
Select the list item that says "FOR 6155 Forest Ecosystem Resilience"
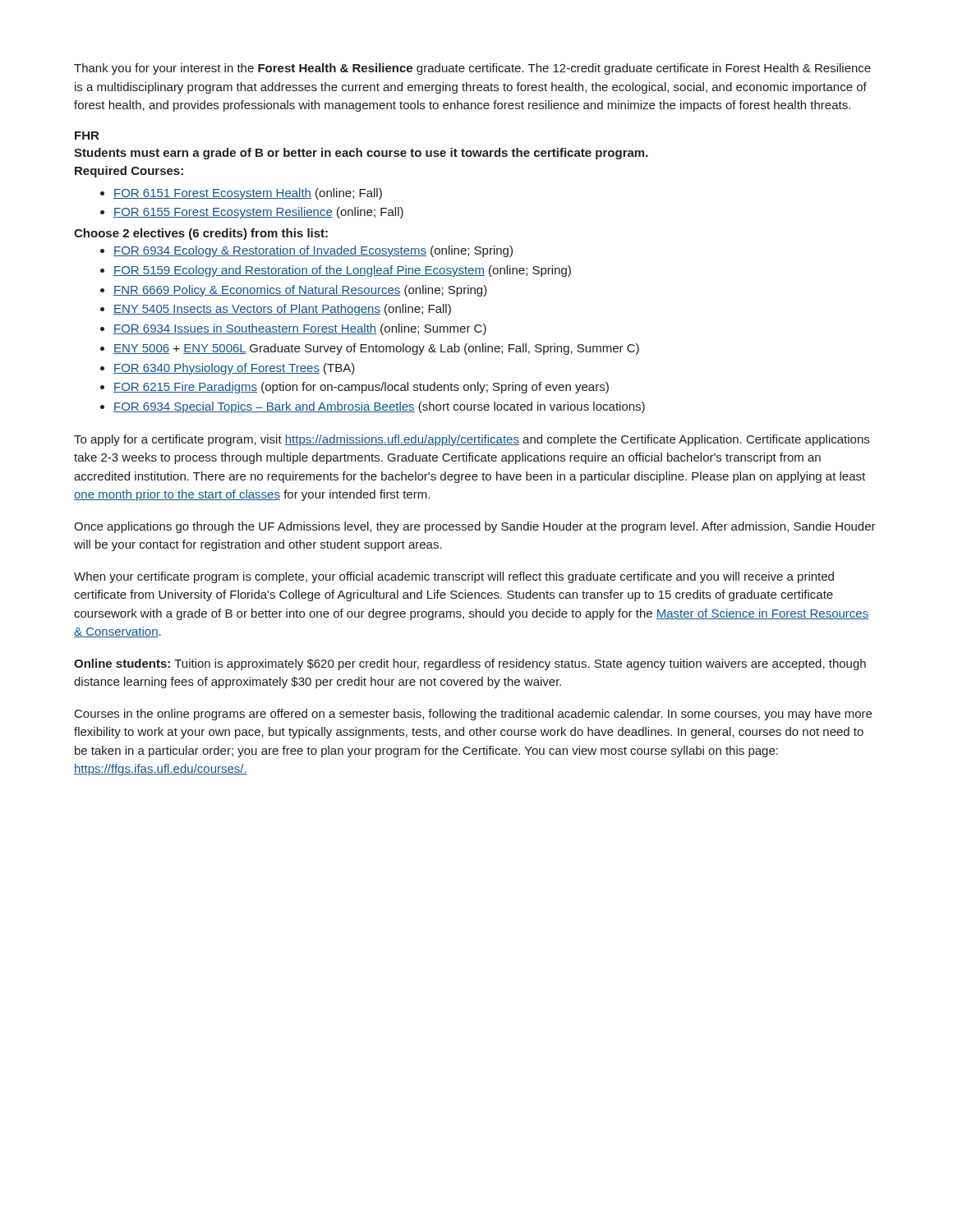coord(259,212)
